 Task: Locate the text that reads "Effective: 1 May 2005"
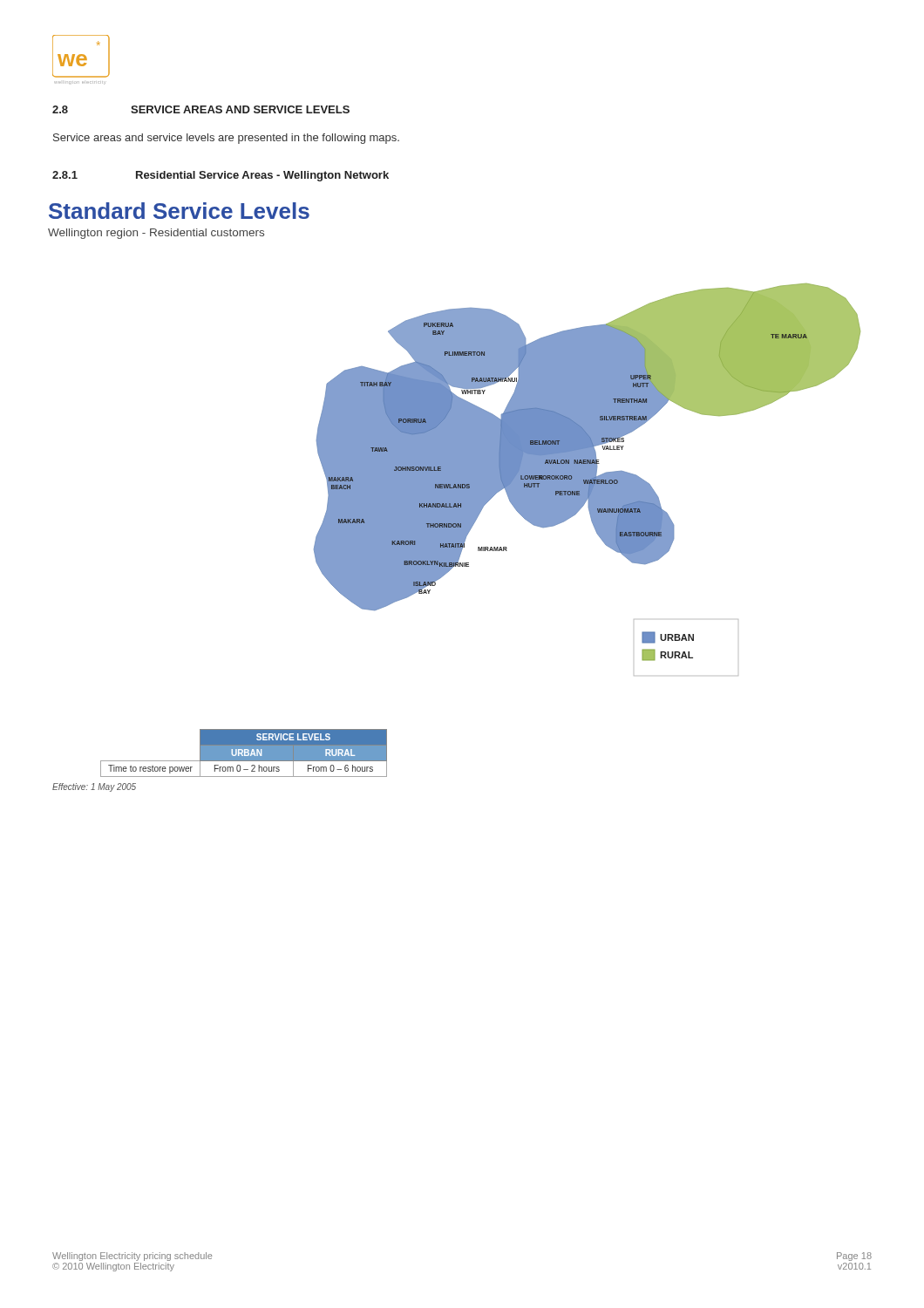click(94, 787)
